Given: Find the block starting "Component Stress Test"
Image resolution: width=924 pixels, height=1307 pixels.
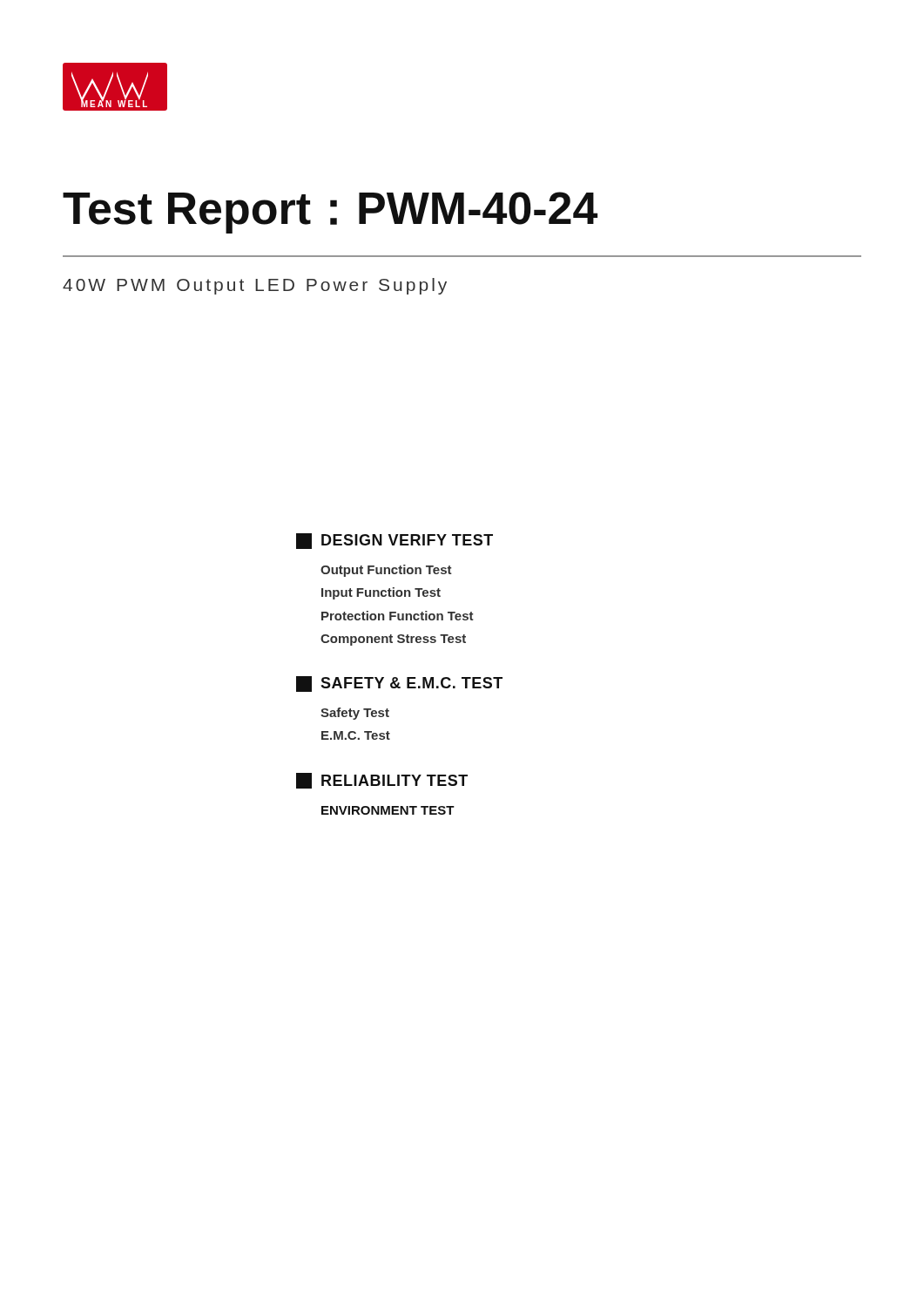Looking at the screenshot, I should coord(393,638).
